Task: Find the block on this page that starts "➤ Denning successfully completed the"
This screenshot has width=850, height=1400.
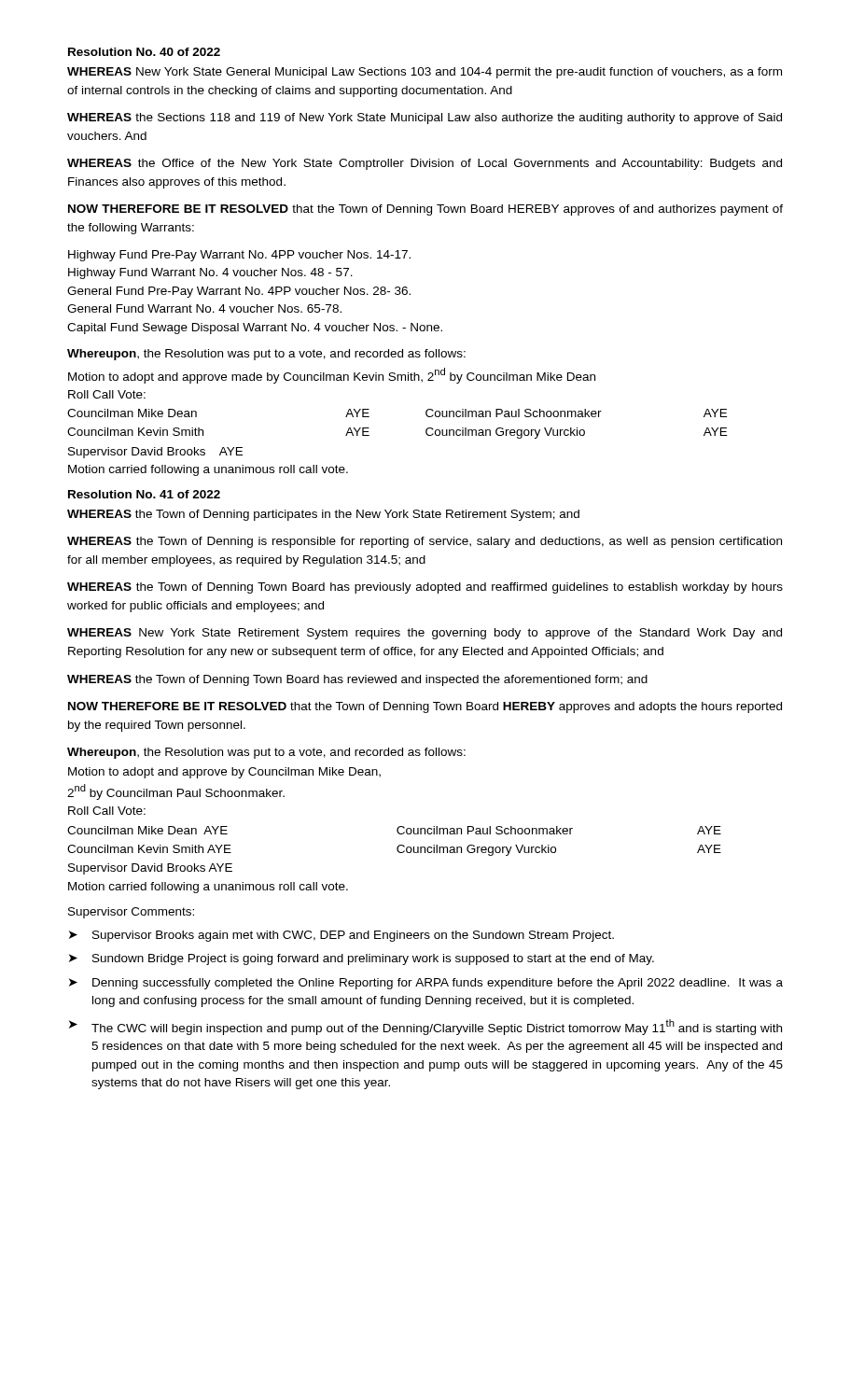Action: point(425,992)
